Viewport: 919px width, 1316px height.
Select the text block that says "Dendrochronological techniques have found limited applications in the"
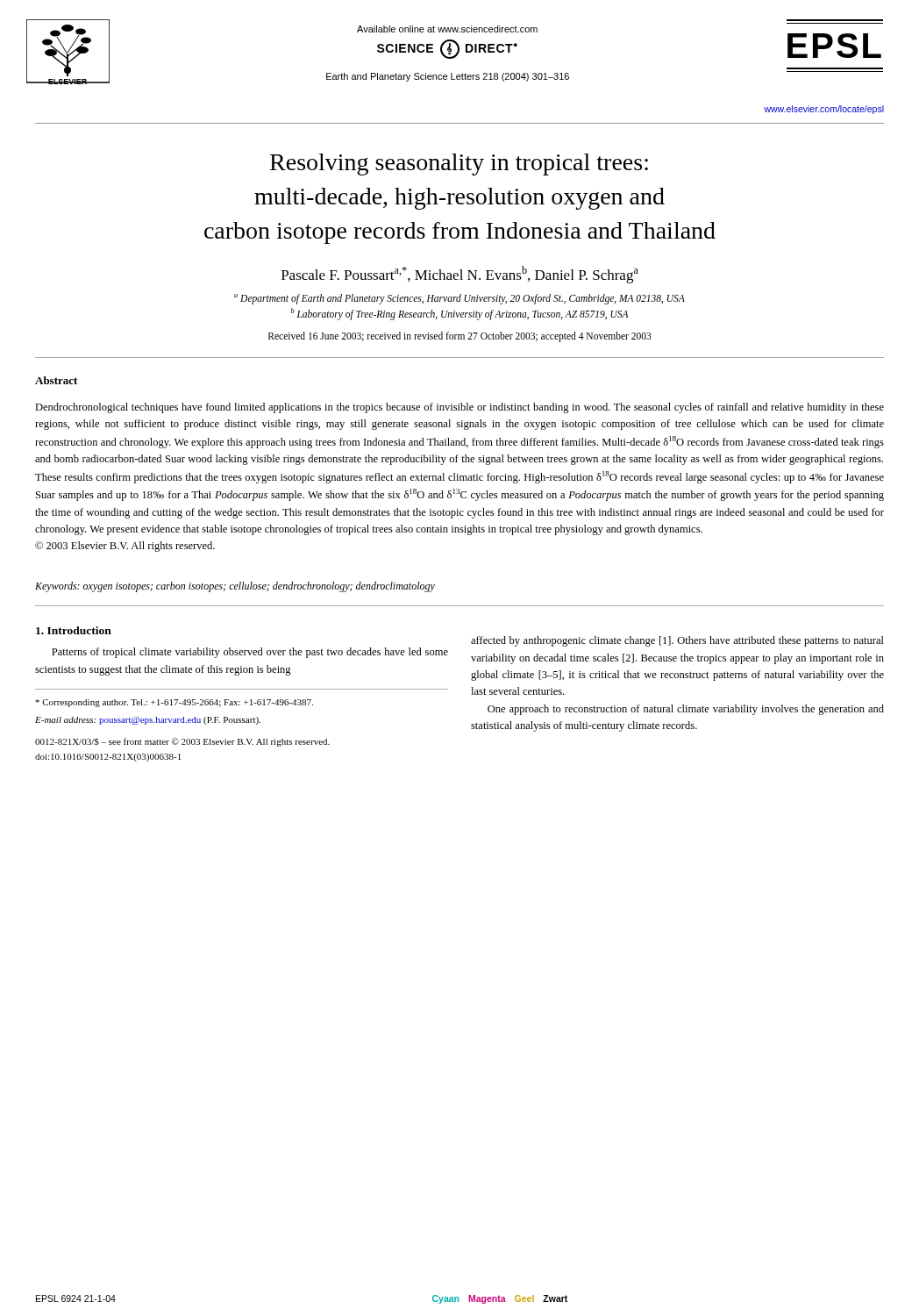point(460,477)
